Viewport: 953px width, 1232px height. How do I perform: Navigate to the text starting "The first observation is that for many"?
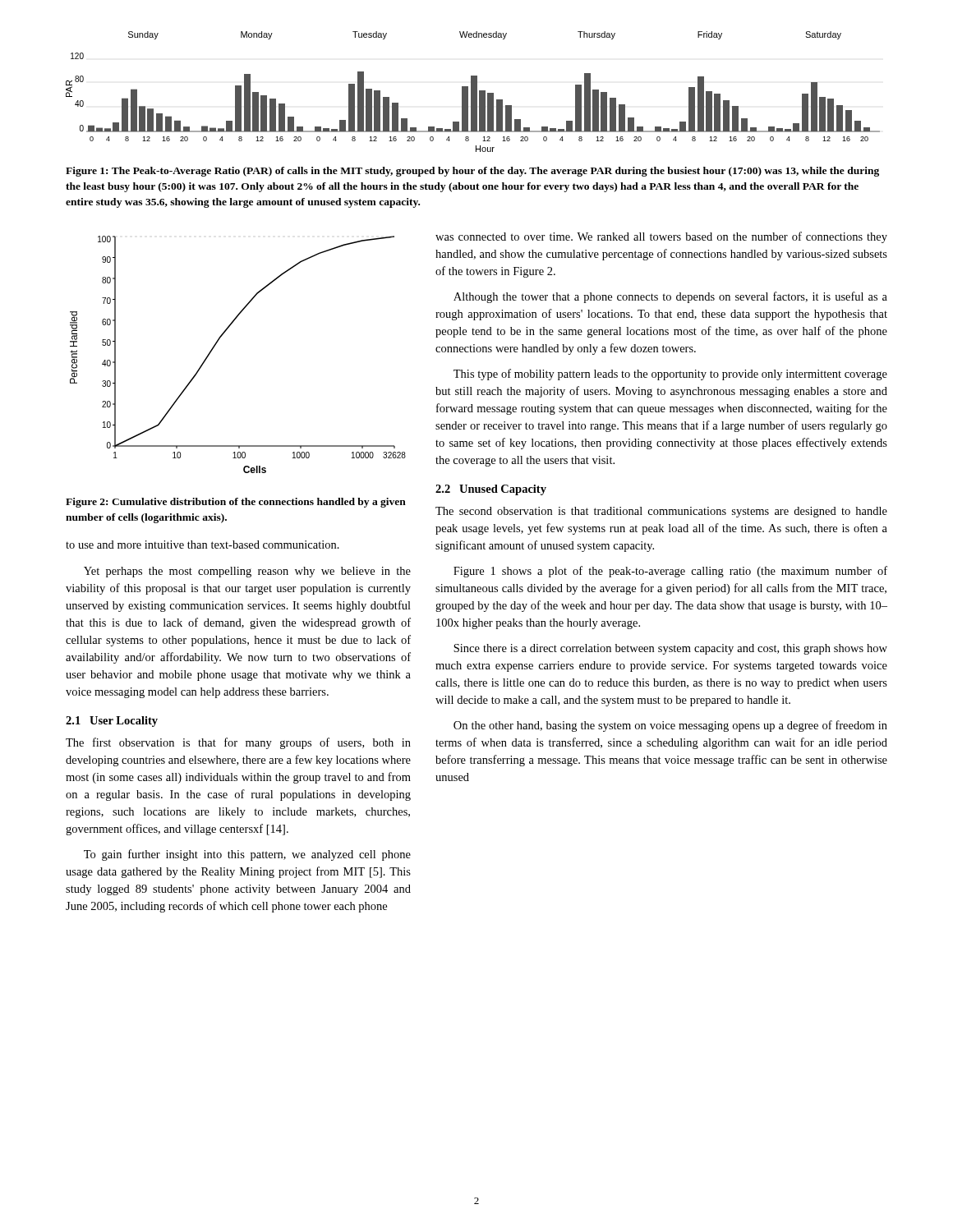point(238,824)
